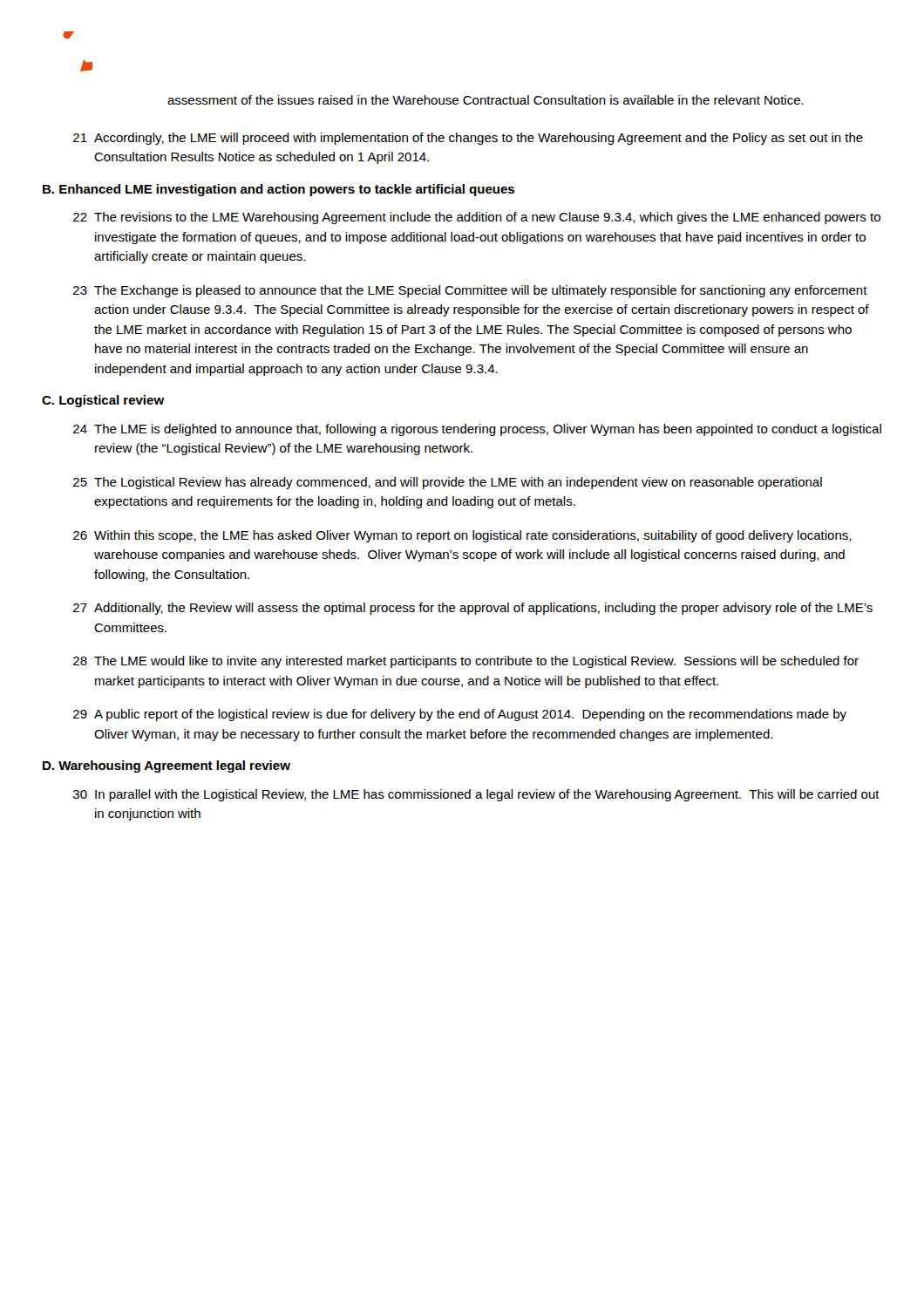Point to the text block starting "28 The LME"
Viewport: 924px width, 1308px height.
pyautogui.click(x=462, y=671)
